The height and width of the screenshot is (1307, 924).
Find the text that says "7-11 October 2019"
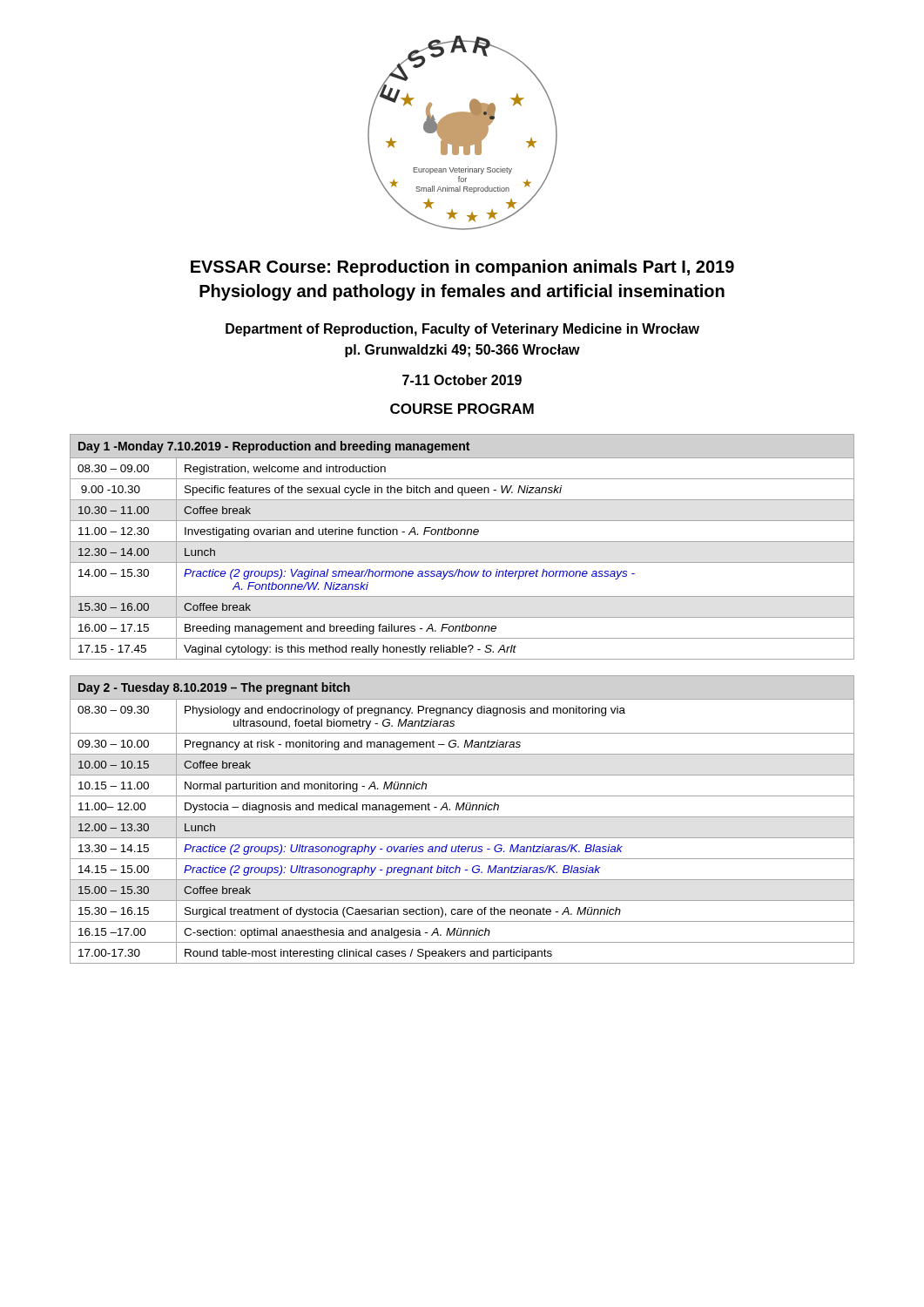(462, 380)
